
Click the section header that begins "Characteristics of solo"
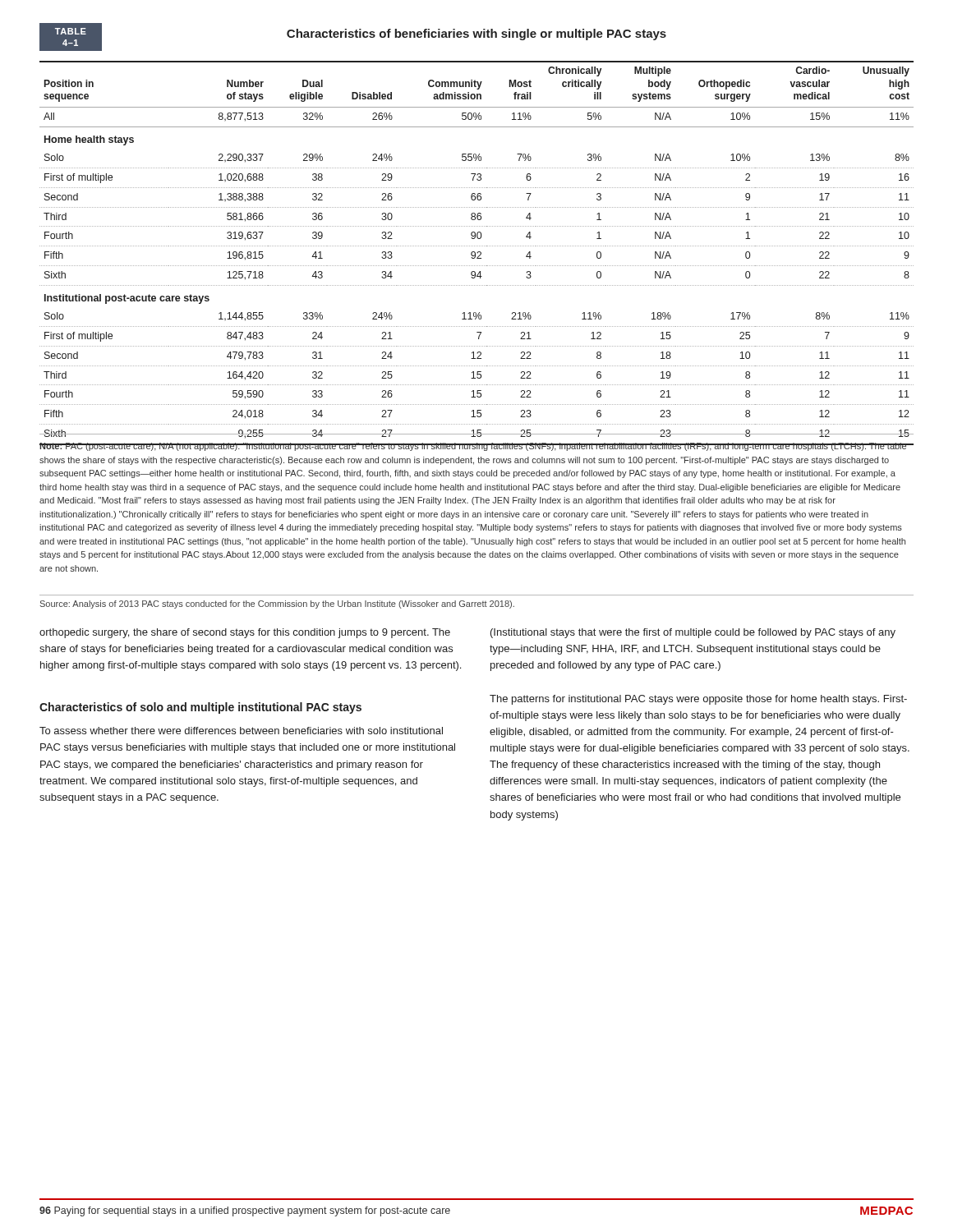pyautogui.click(x=251, y=707)
